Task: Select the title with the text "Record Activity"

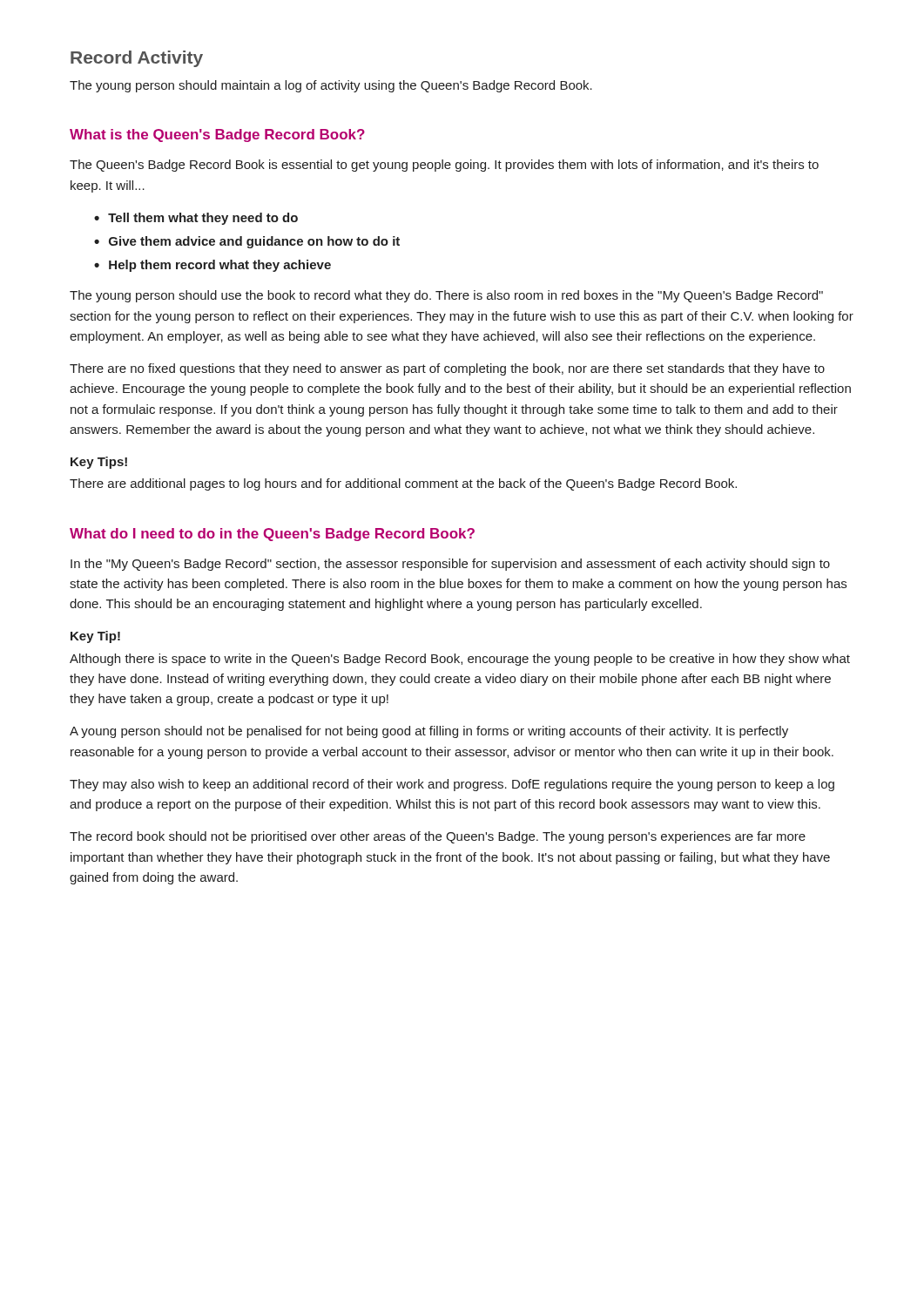Action: point(136,57)
